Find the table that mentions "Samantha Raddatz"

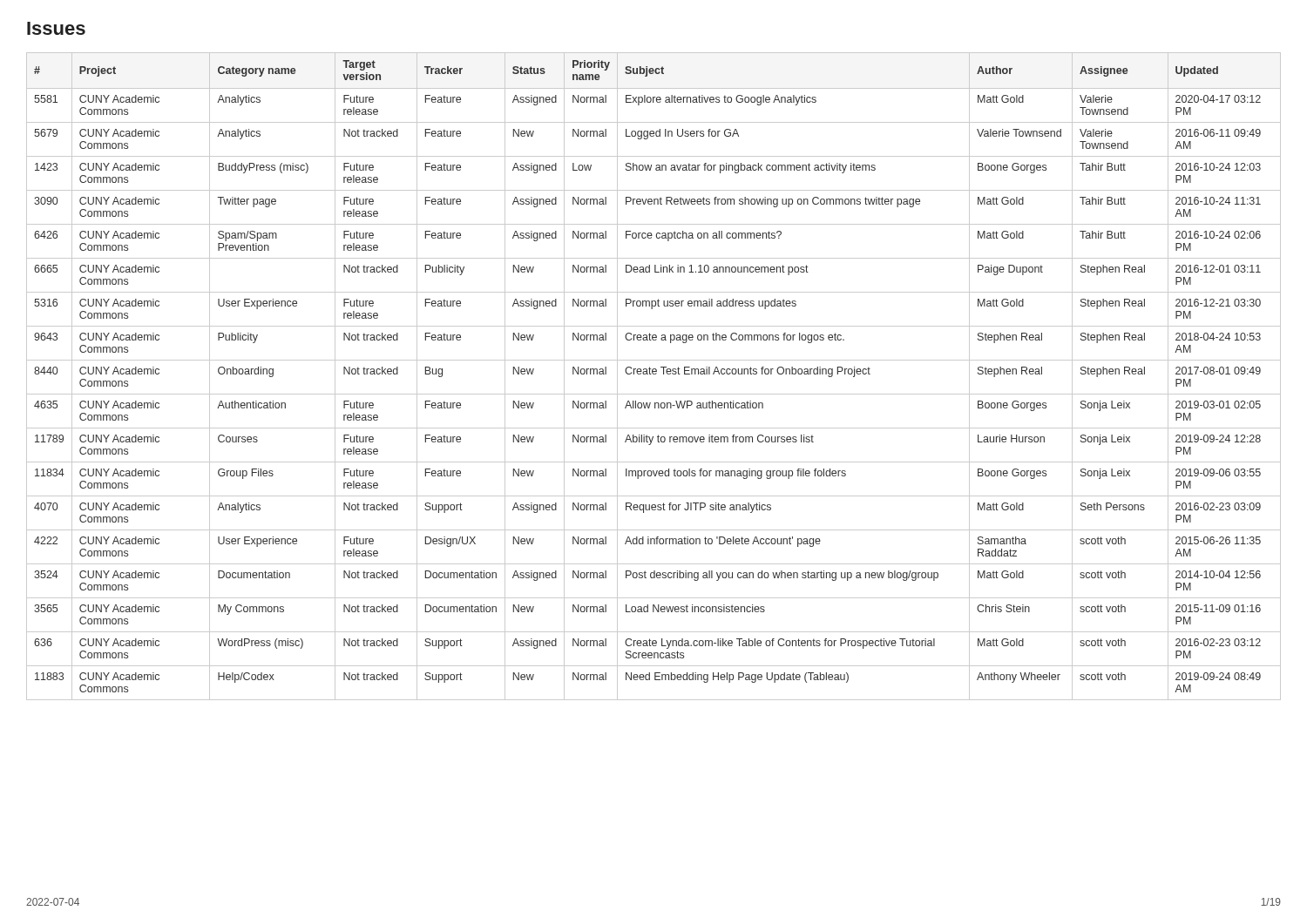654,376
